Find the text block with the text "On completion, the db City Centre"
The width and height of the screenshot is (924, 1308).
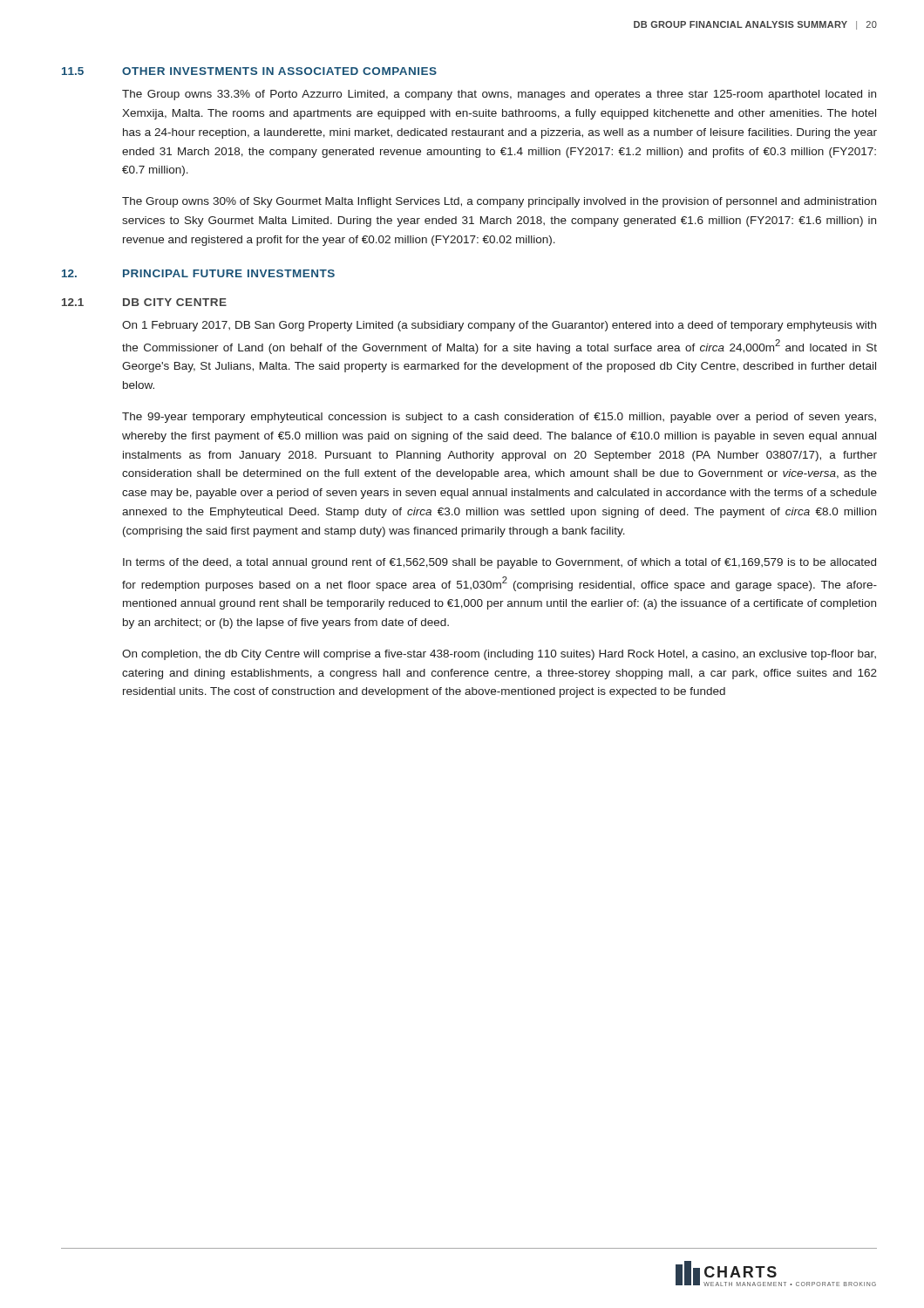(x=469, y=673)
